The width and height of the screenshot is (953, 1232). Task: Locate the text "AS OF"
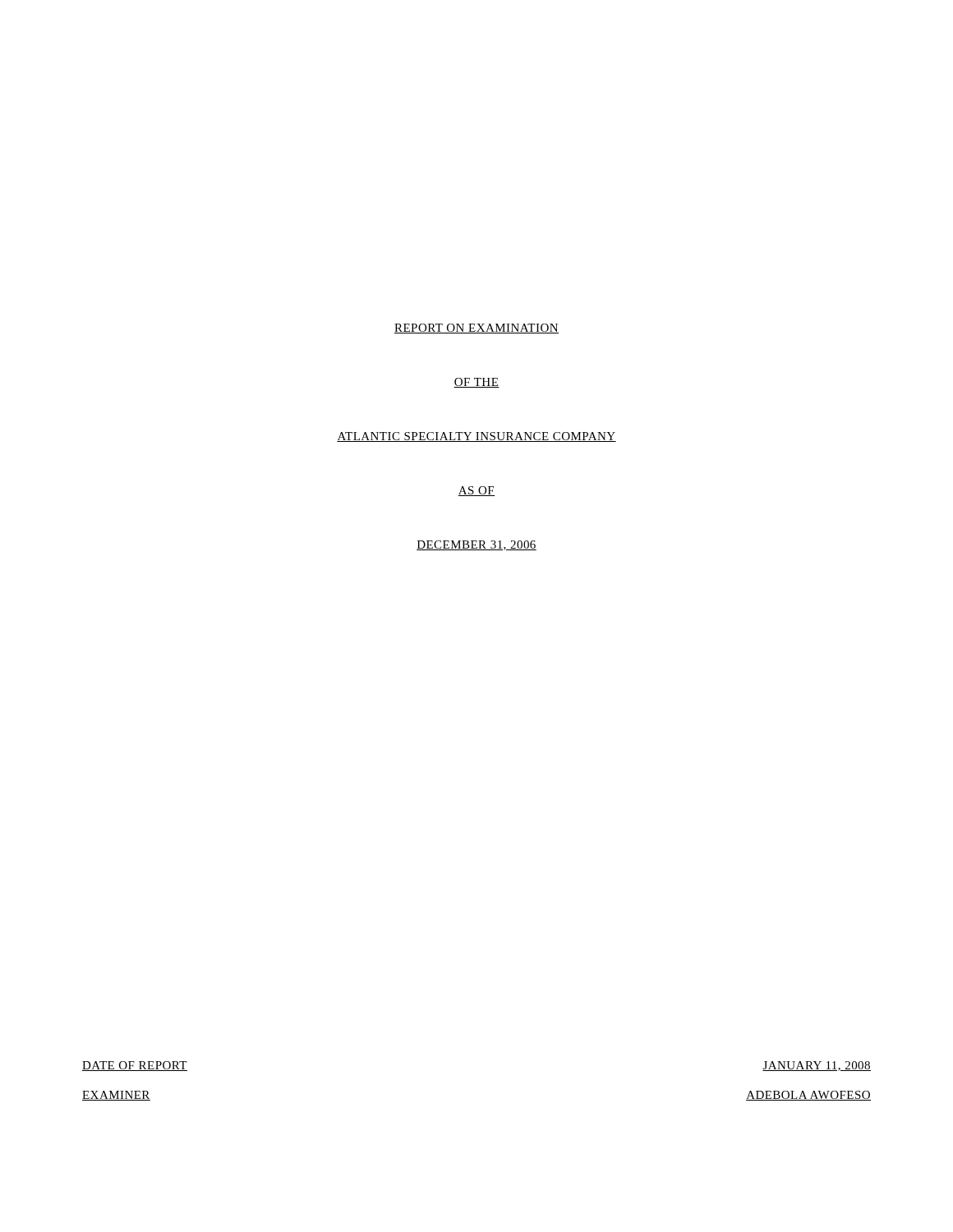pyautogui.click(x=476, y=491)
